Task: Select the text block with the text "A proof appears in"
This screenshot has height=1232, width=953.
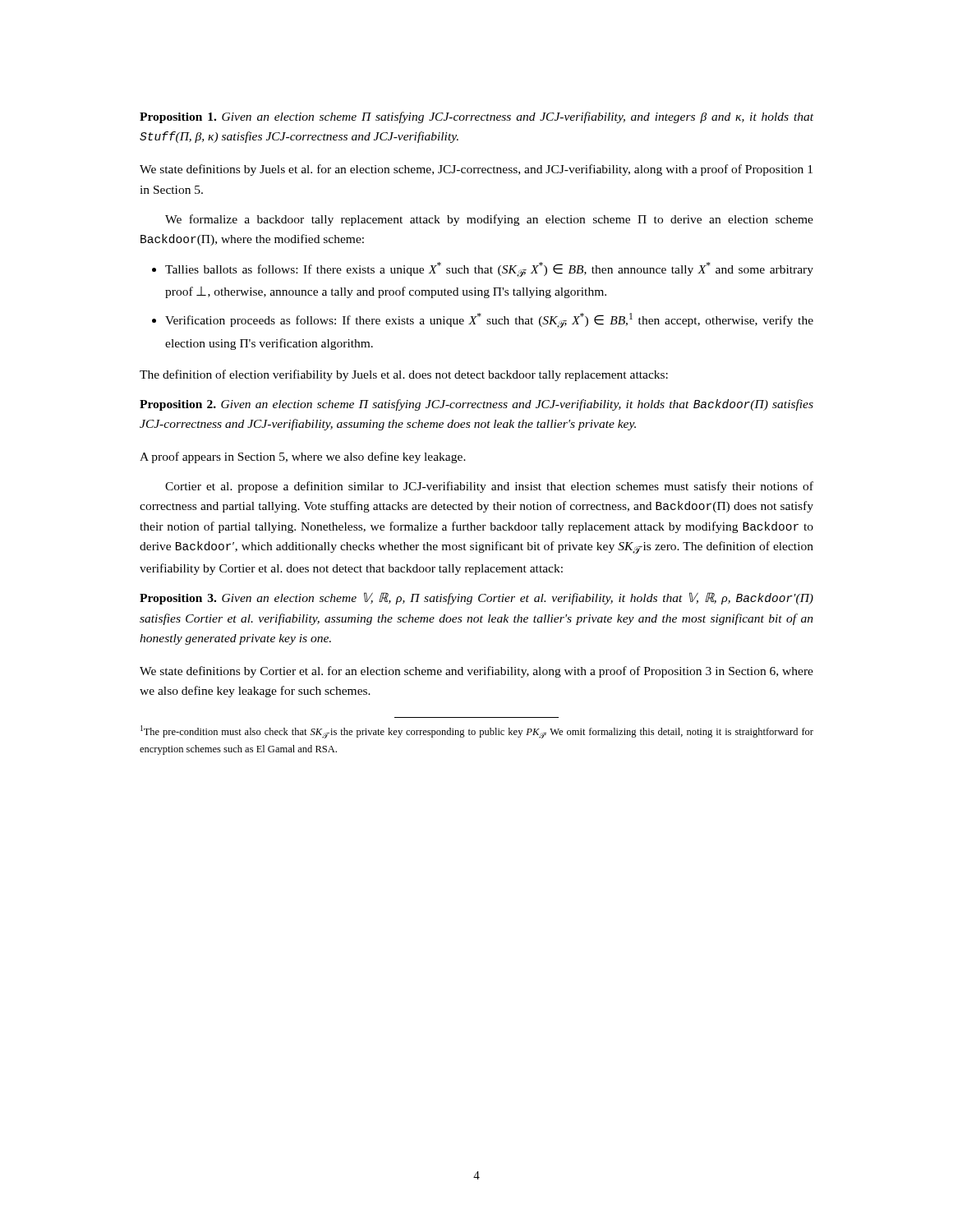Action: [x=303, y=456]
